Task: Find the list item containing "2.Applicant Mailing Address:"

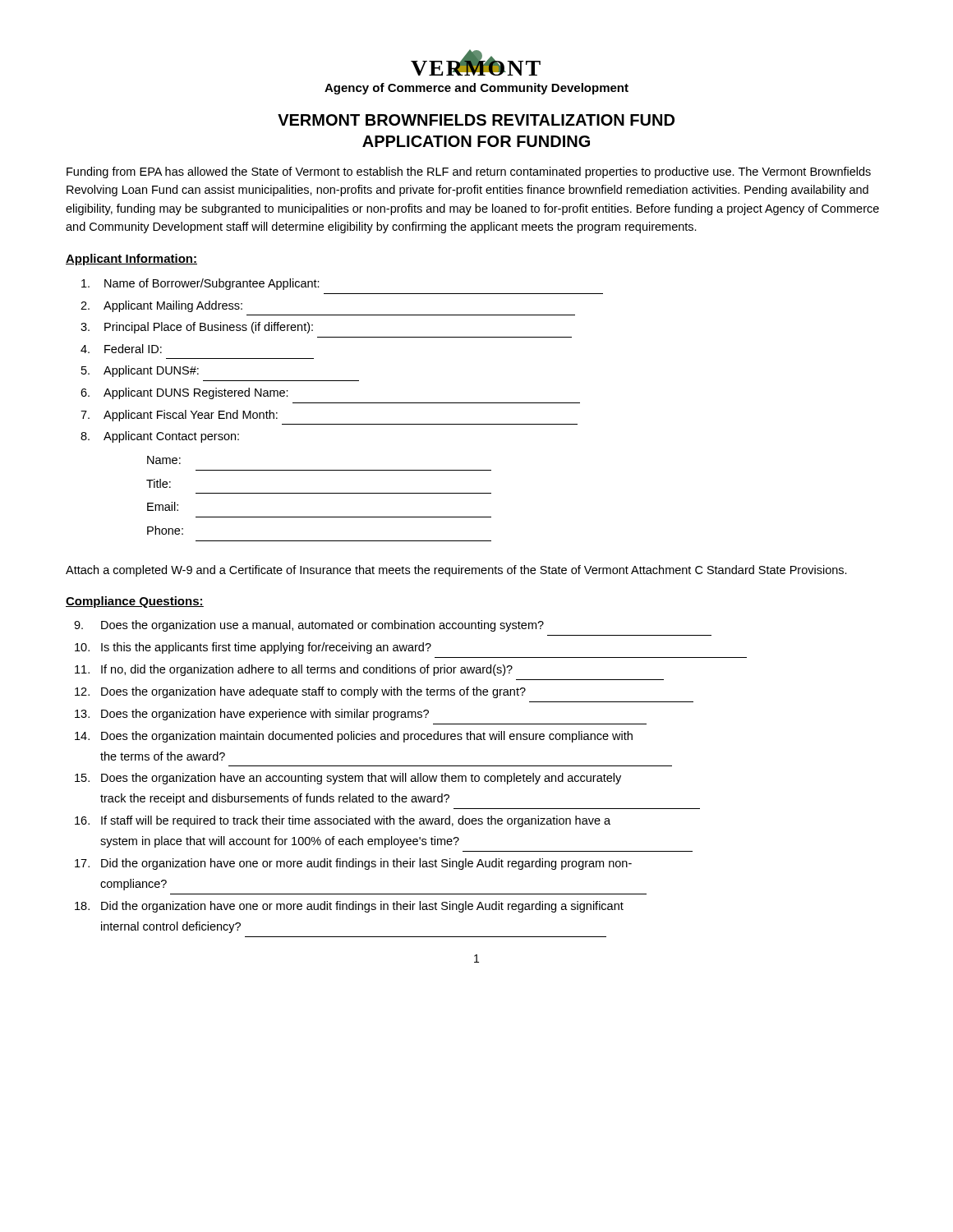Action: pyautogui.click(x=484, y=305)
